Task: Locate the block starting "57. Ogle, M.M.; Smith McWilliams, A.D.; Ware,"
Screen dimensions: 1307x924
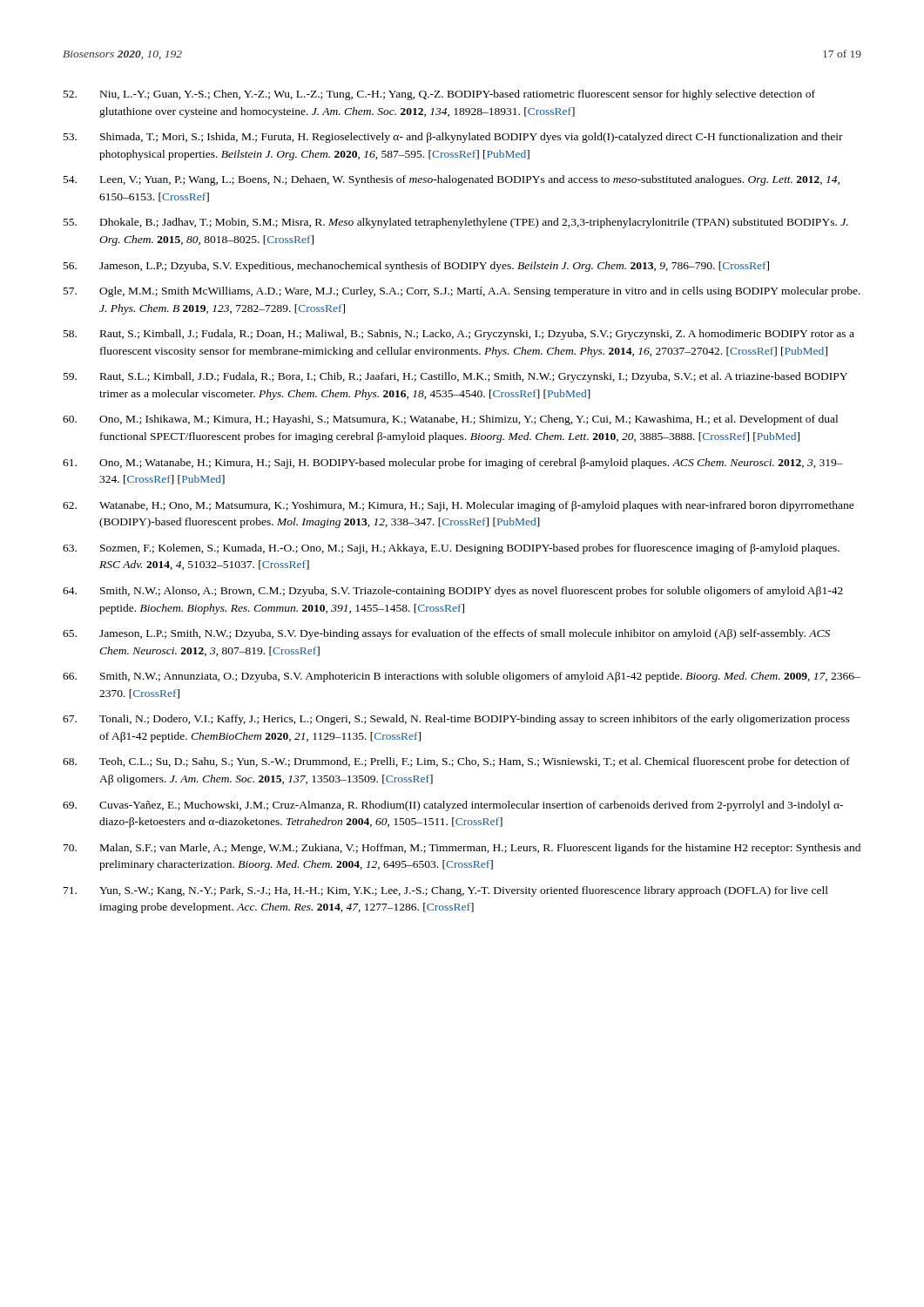Action: tap(462, 299)
